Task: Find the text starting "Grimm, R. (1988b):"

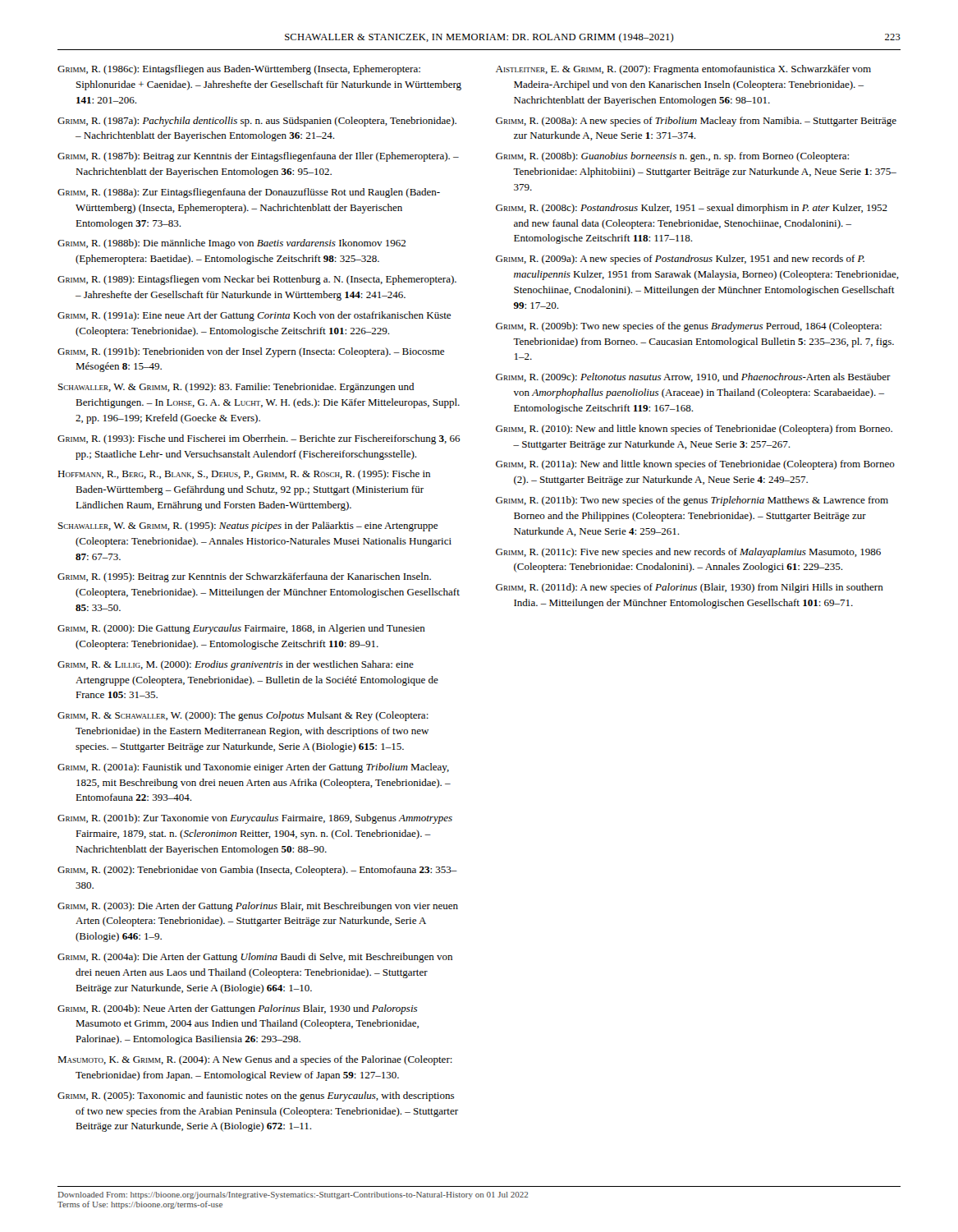Action: point(232,251)
